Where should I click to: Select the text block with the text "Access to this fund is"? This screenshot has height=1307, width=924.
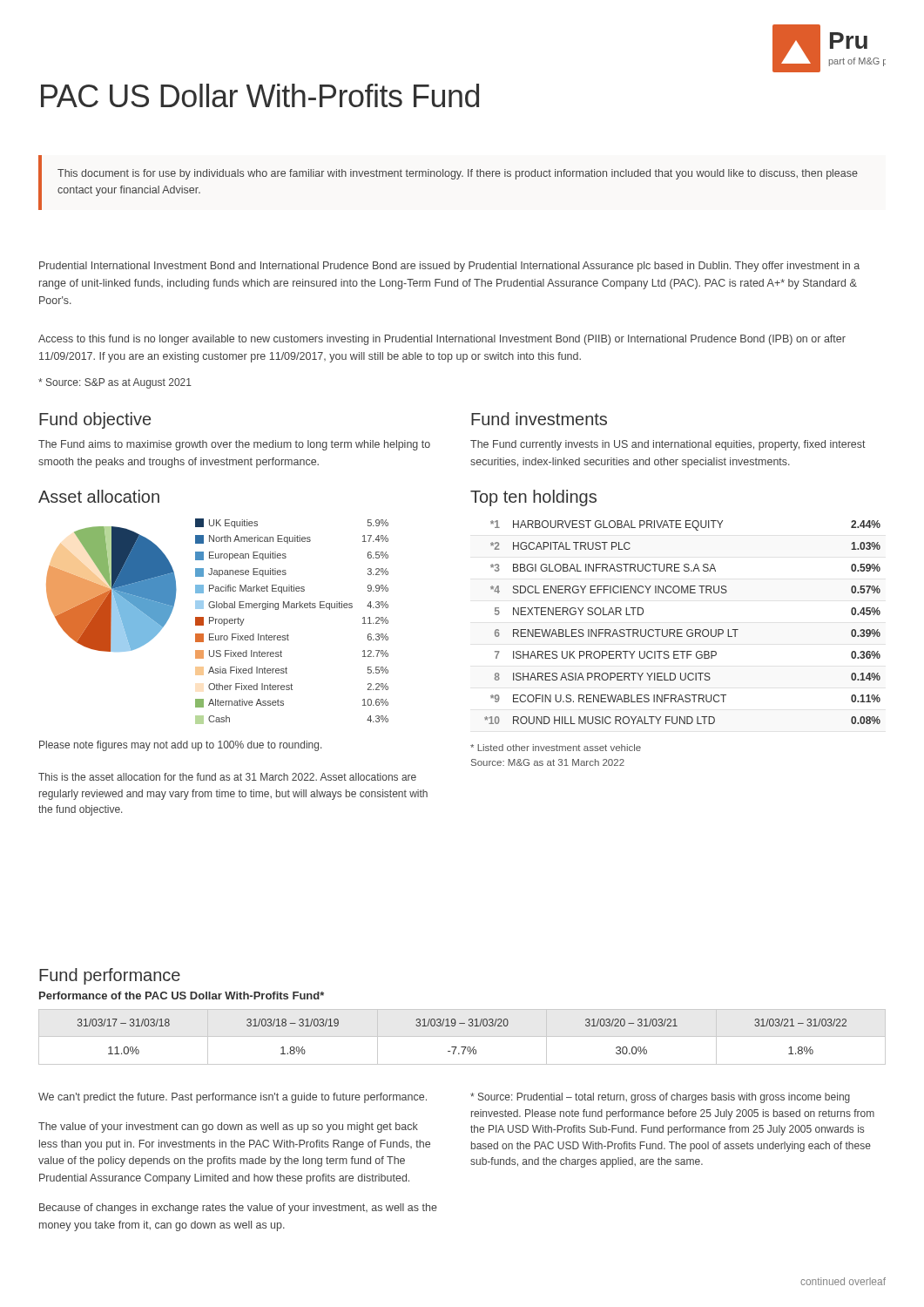click(442, 348)
